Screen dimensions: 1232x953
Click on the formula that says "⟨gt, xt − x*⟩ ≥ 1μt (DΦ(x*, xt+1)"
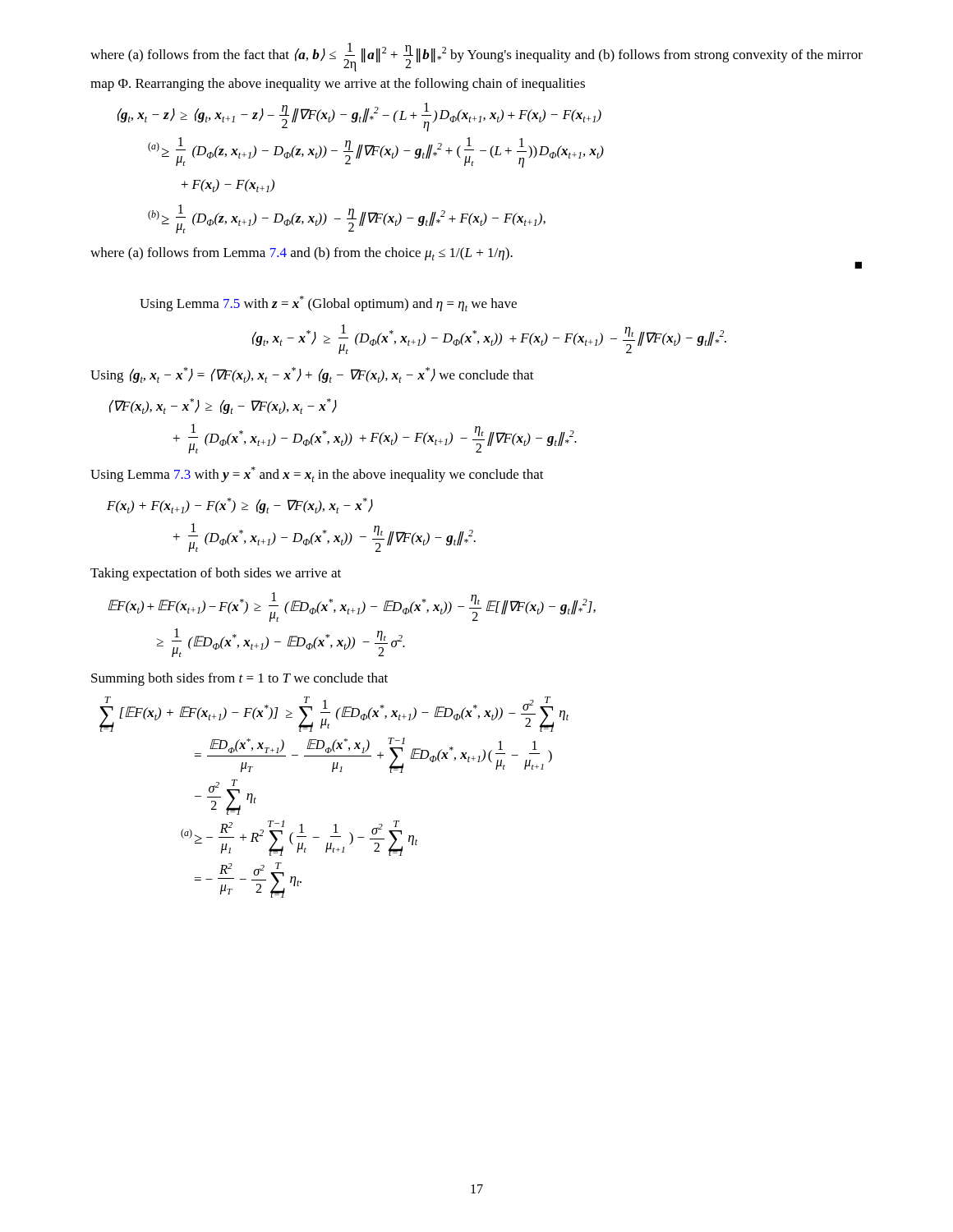[489, 339]
